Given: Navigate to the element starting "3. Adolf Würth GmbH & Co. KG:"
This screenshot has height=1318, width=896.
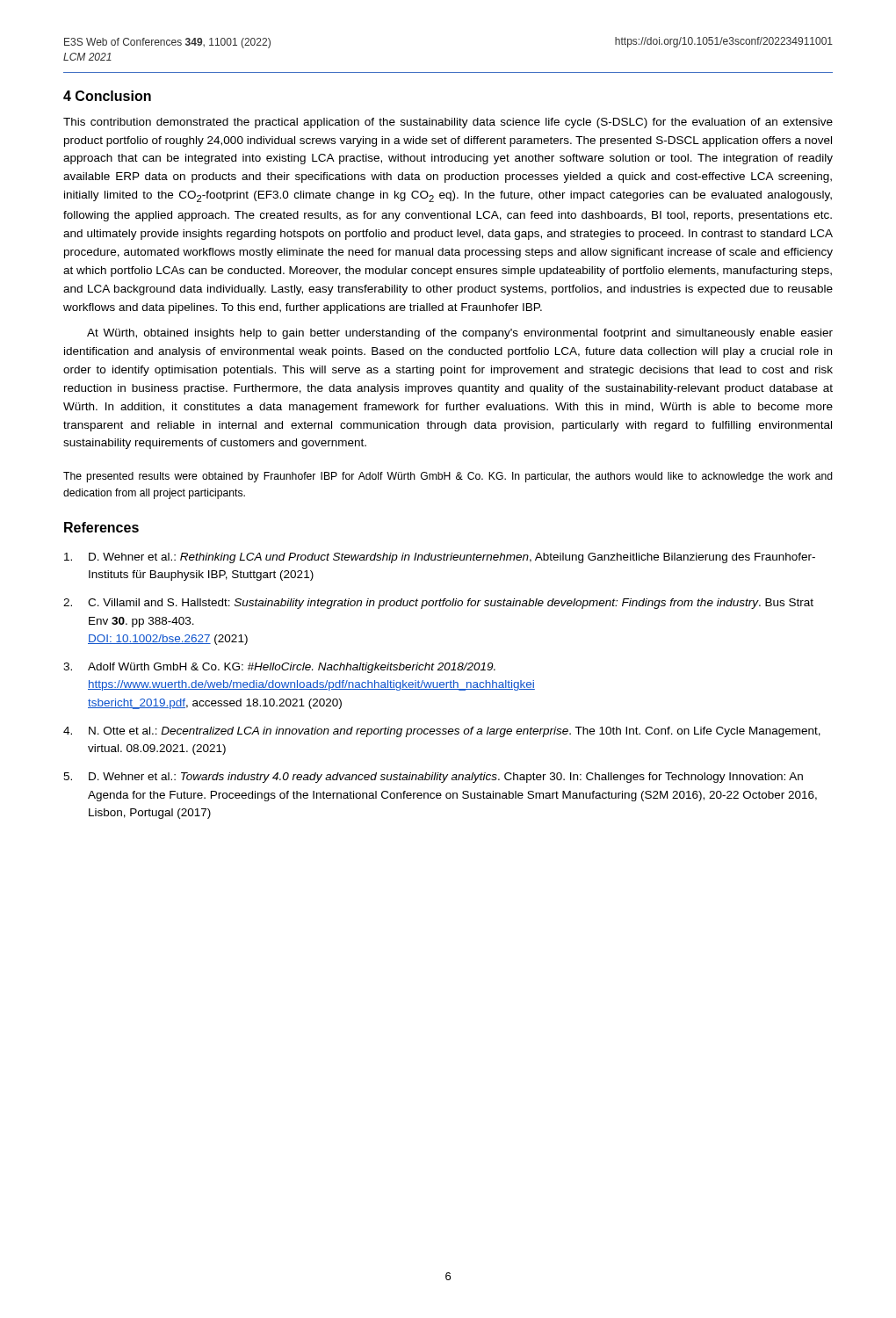Looking at the screenshot, I should 448,685.
